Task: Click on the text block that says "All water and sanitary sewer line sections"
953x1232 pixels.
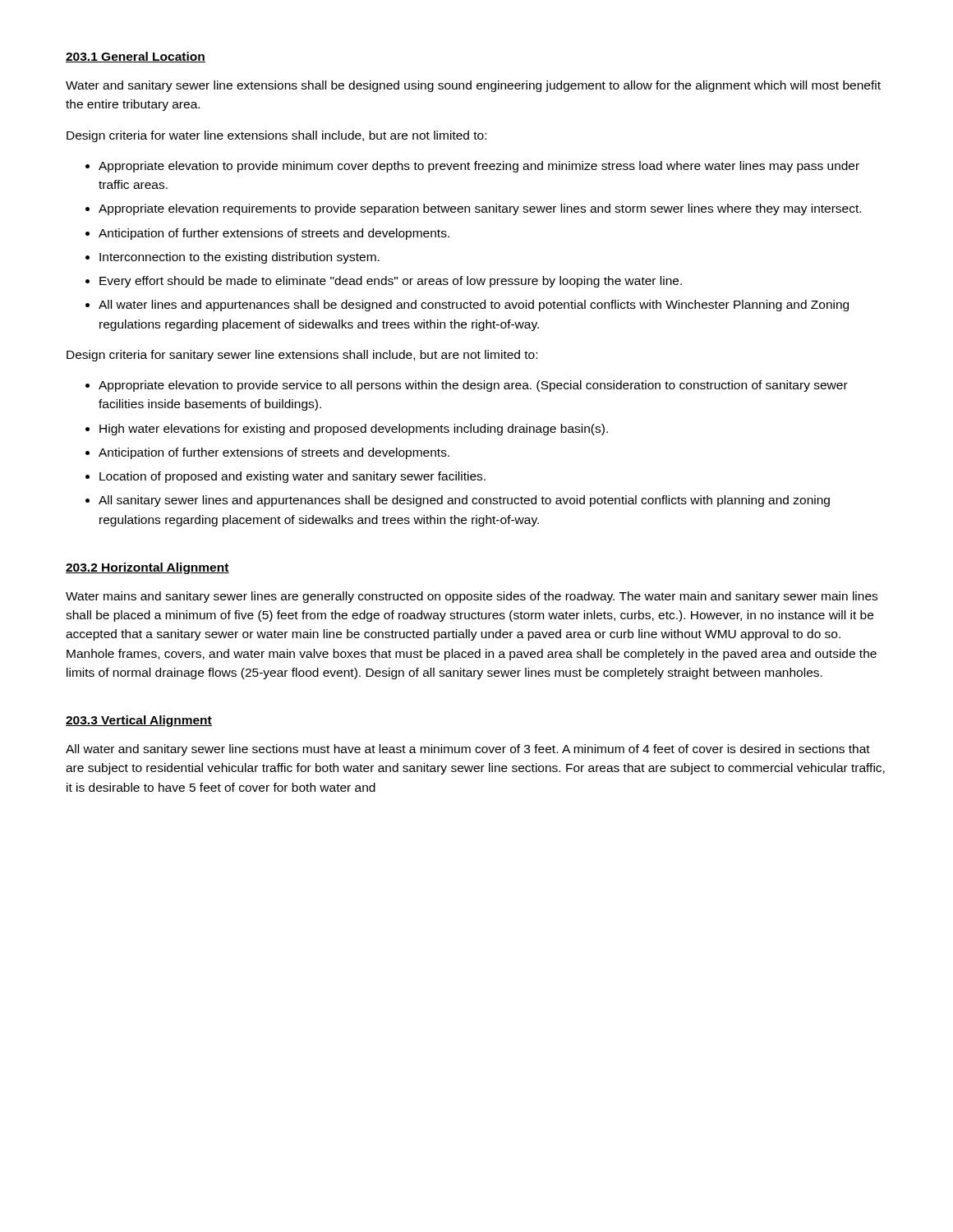Action: 476,768
